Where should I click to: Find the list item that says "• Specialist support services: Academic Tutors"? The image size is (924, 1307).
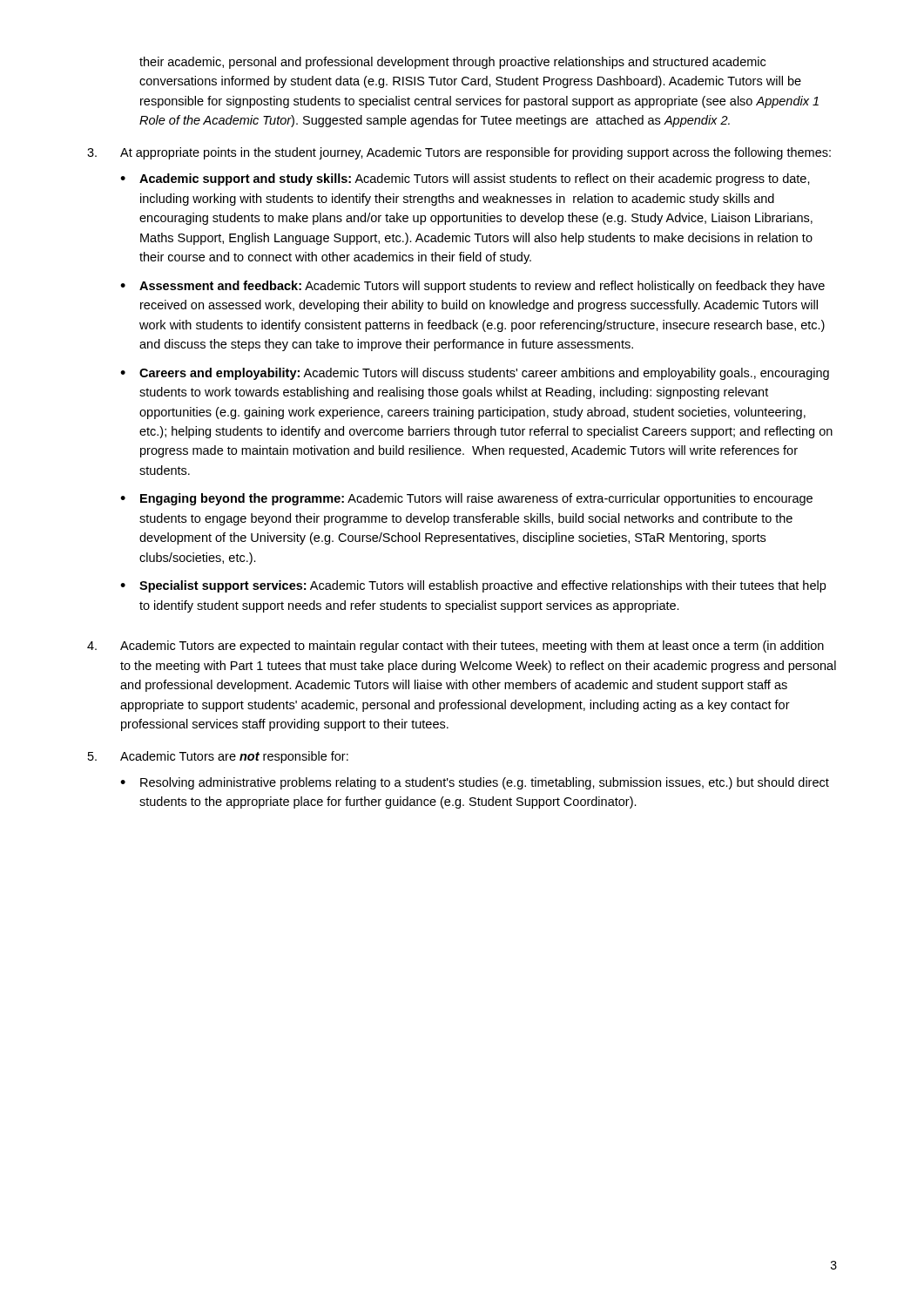click(x=479, y=596)
